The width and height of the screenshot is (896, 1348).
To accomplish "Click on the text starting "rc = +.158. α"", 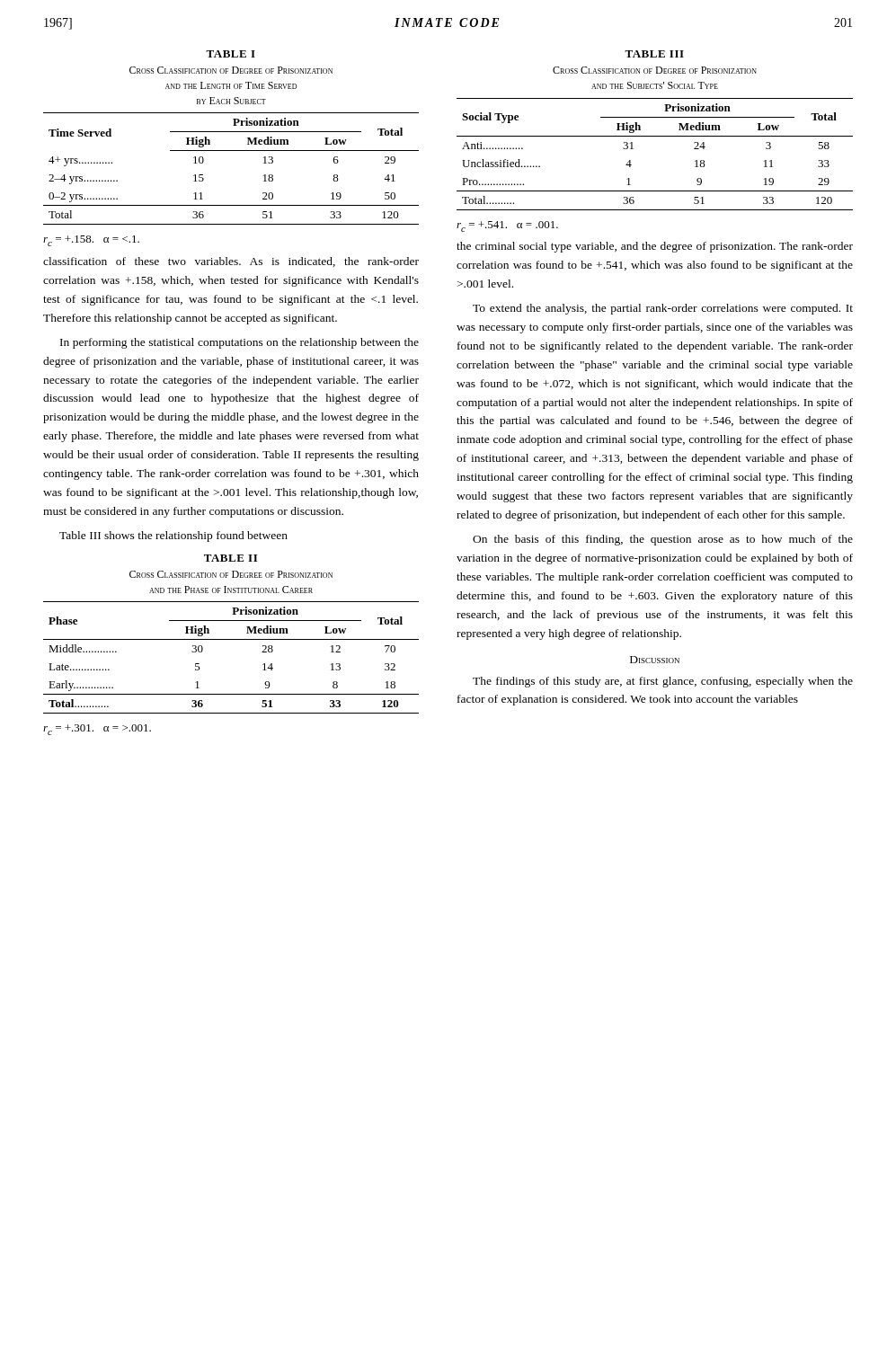I will click(x=92, y=240).
